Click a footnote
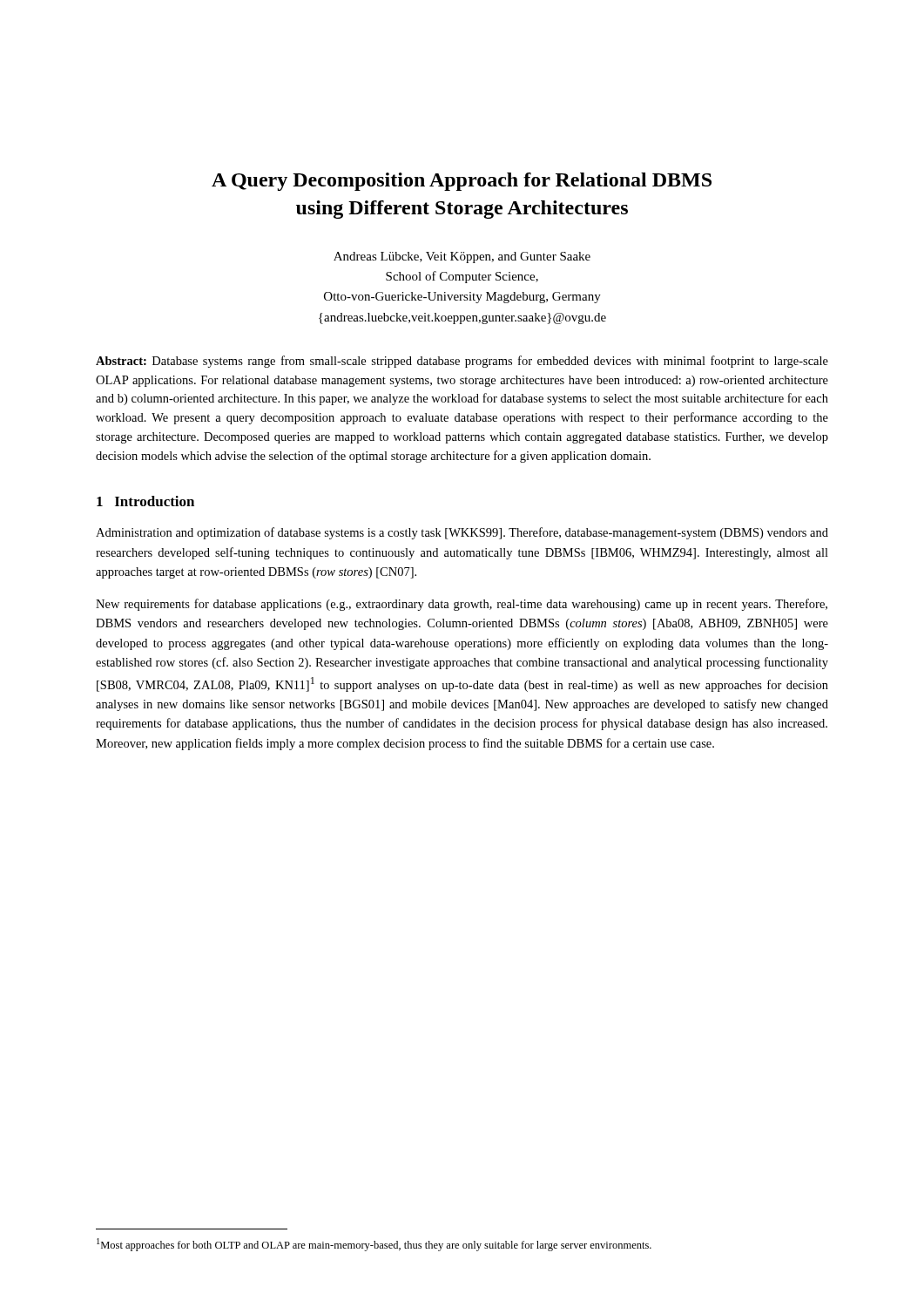Viewport: 924px width, 1307px height. click(x=374, y=1244)
